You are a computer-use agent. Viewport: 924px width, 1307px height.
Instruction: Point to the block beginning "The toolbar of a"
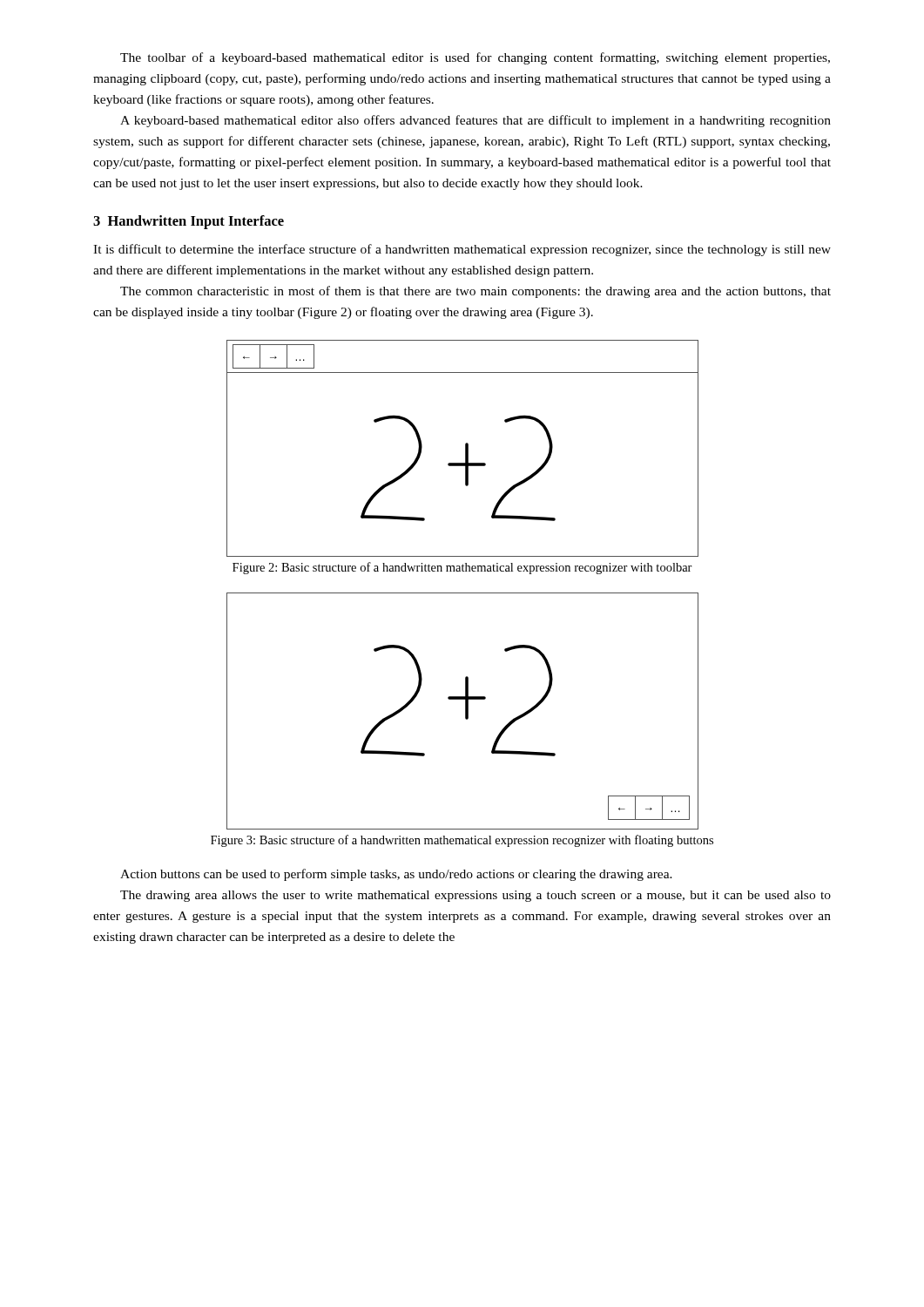pos(462,120)
